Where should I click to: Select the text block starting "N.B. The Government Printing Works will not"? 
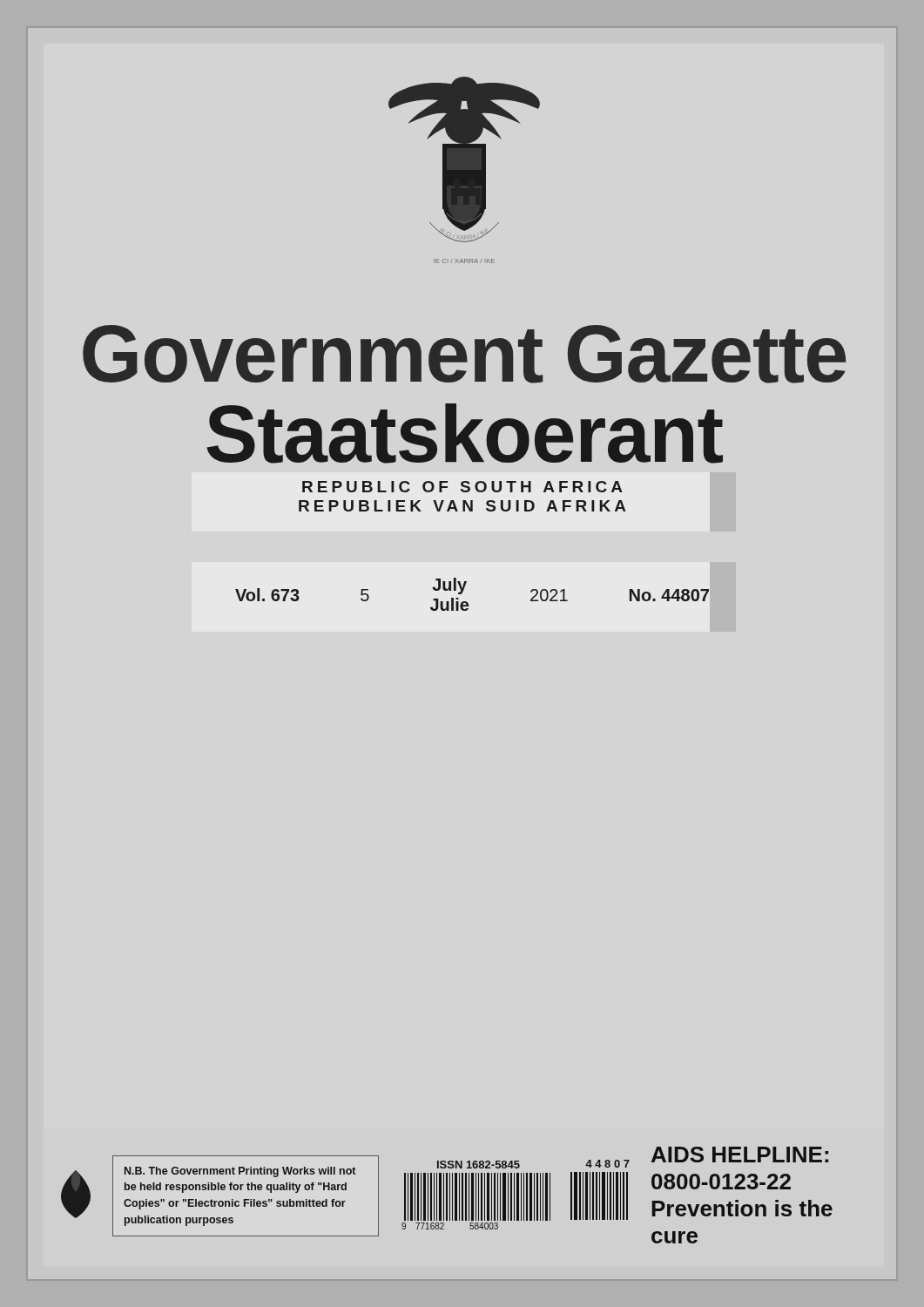[240, 1195]
